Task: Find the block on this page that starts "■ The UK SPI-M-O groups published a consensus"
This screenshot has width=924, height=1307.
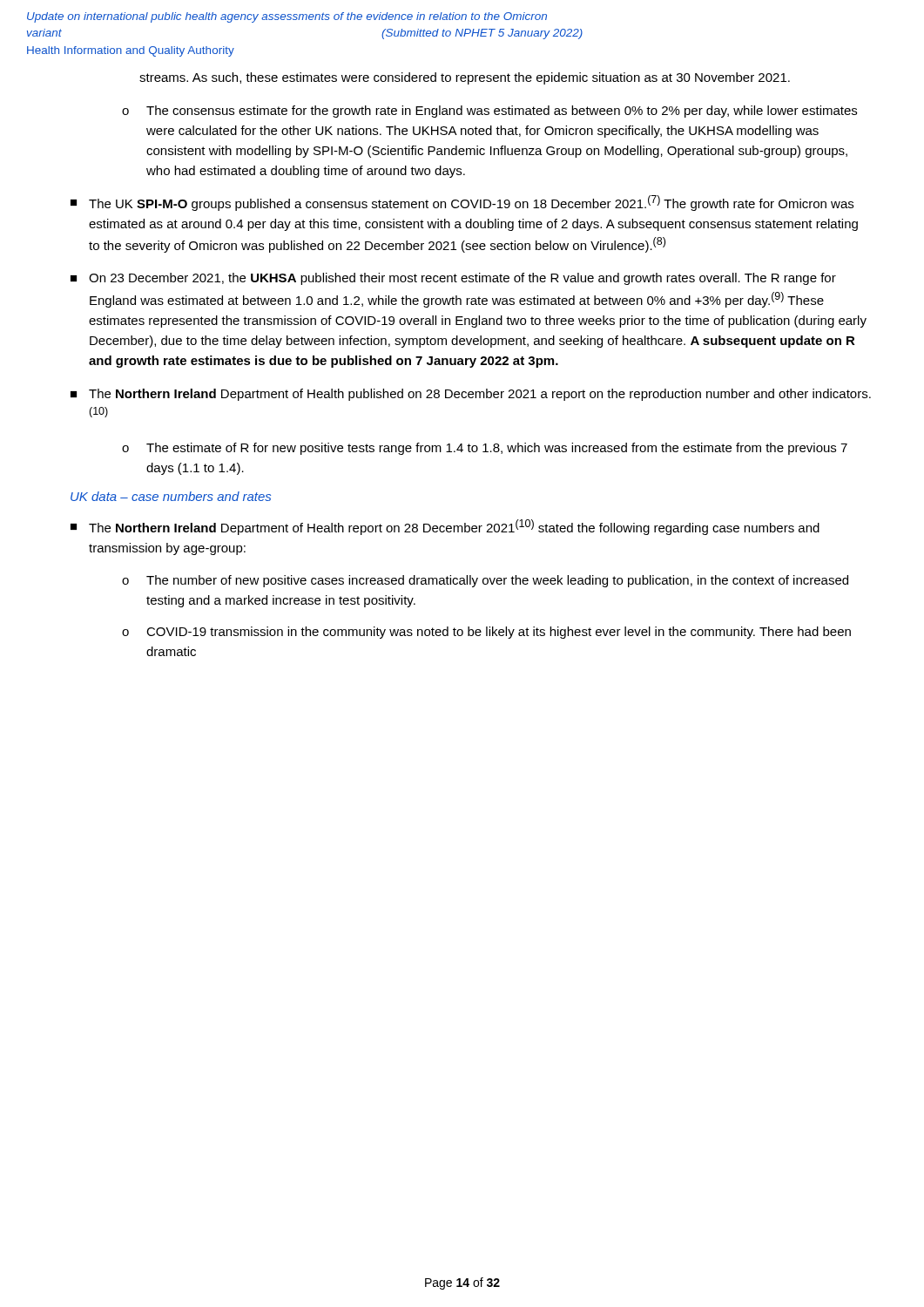Action: pos(471,223)
